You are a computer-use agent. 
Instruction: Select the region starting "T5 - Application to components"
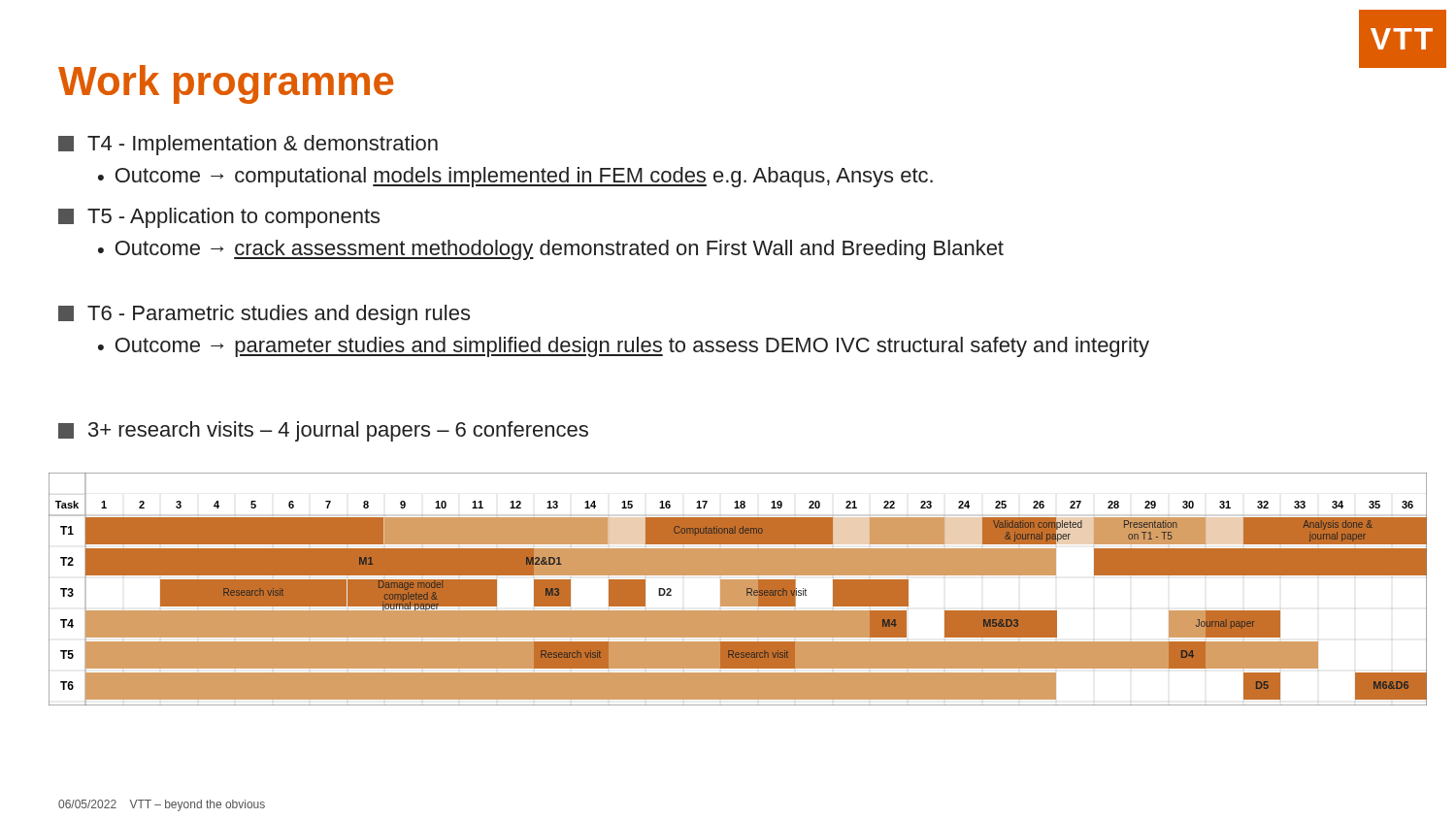(x=219, y=216)
